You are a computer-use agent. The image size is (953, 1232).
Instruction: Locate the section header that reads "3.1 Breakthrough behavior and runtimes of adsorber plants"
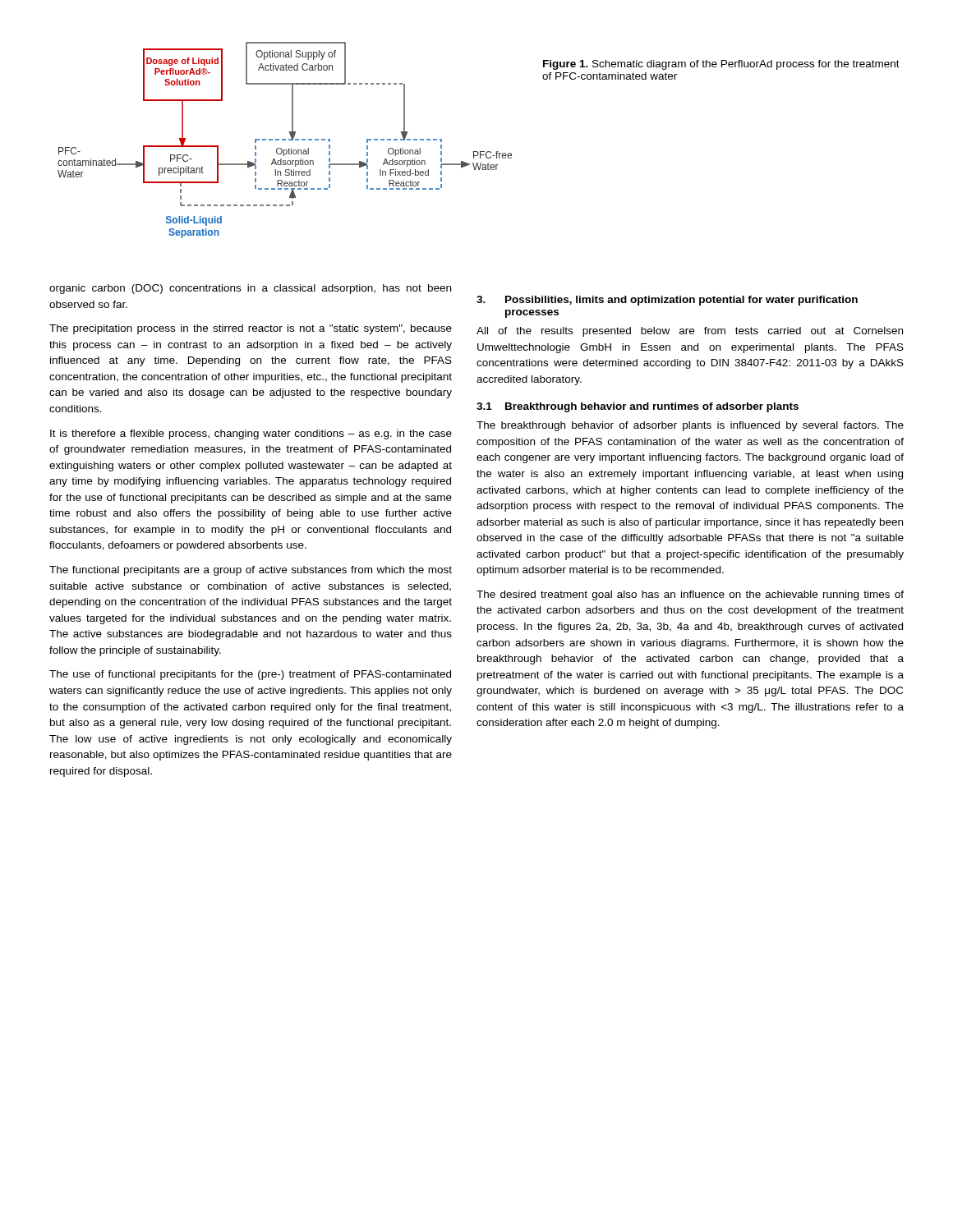pyautogui.click(x=690, y=406)
